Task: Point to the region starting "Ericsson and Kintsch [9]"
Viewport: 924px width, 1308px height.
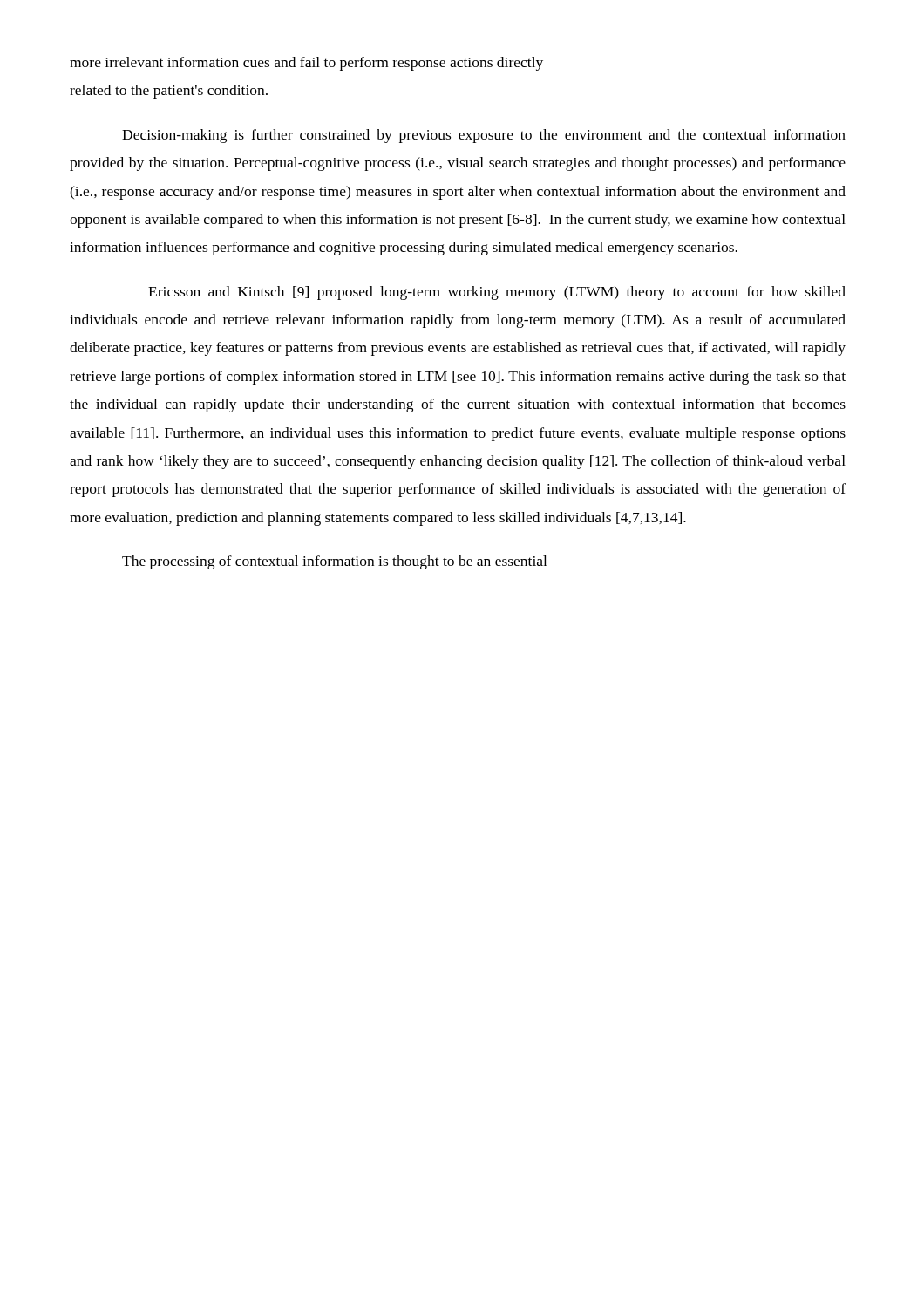Action: coord(458,404)
